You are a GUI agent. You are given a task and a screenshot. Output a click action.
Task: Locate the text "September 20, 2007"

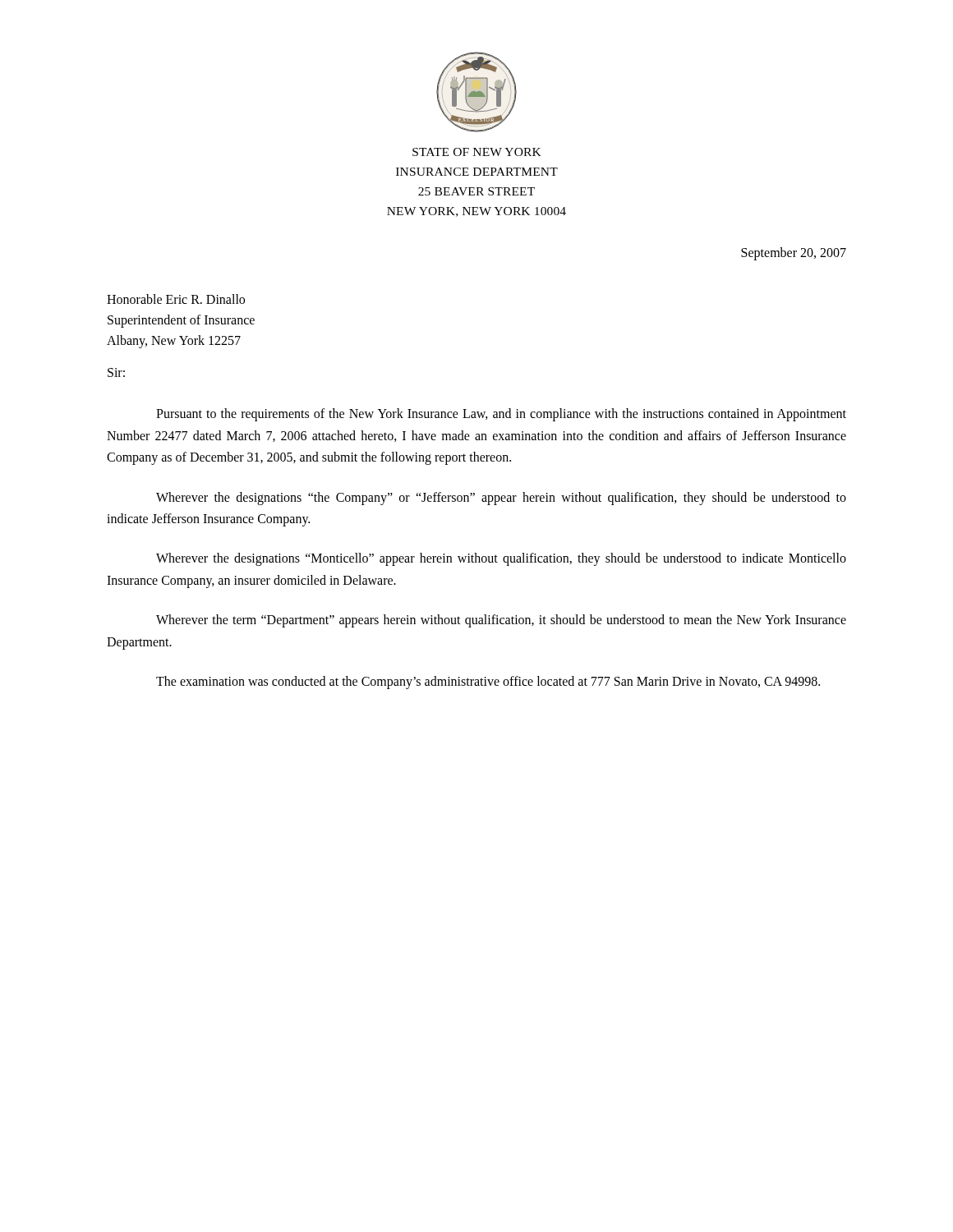pyautogui.click(x=793, y=253)
